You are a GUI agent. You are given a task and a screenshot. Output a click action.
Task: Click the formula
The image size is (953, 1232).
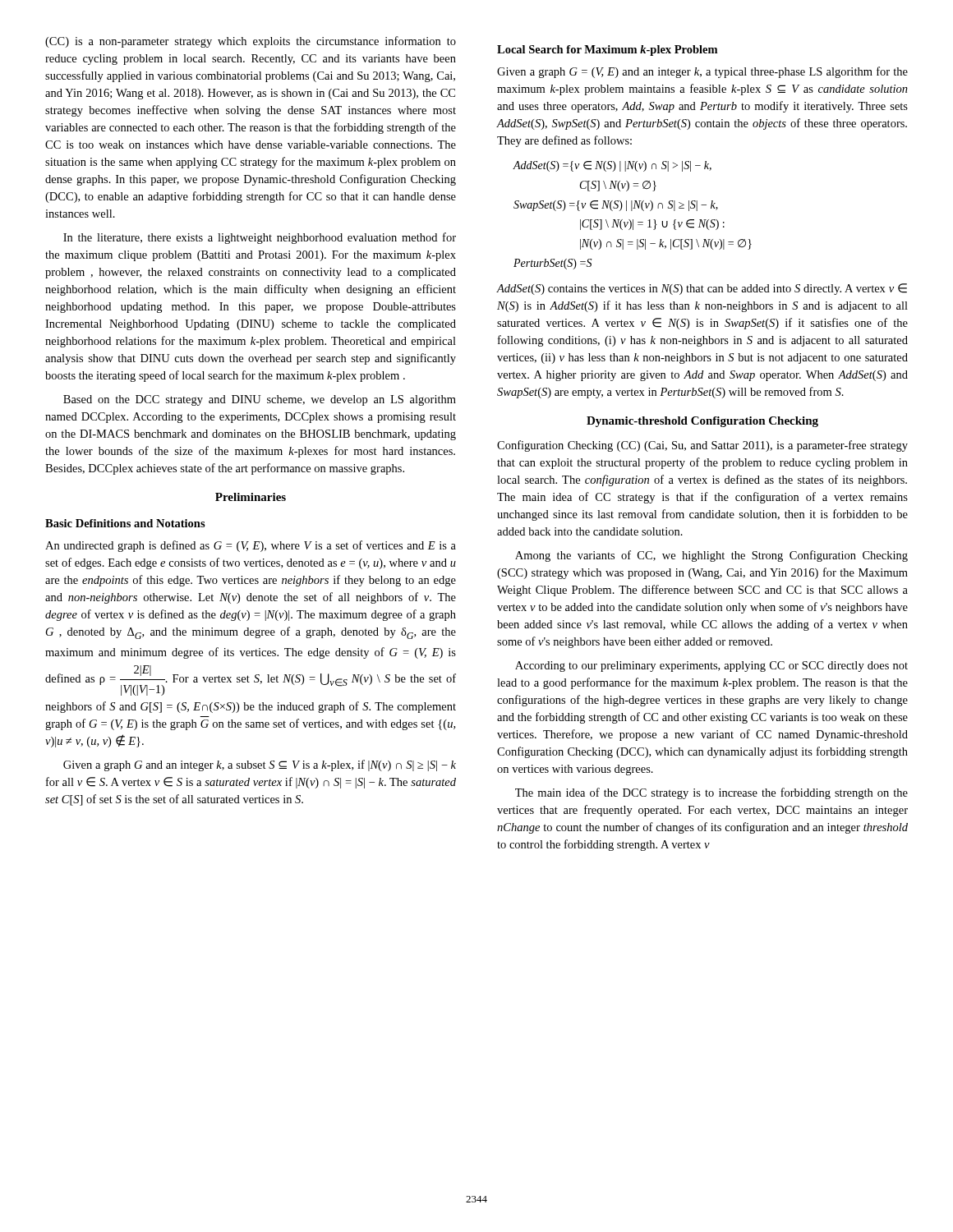point(711,215)
